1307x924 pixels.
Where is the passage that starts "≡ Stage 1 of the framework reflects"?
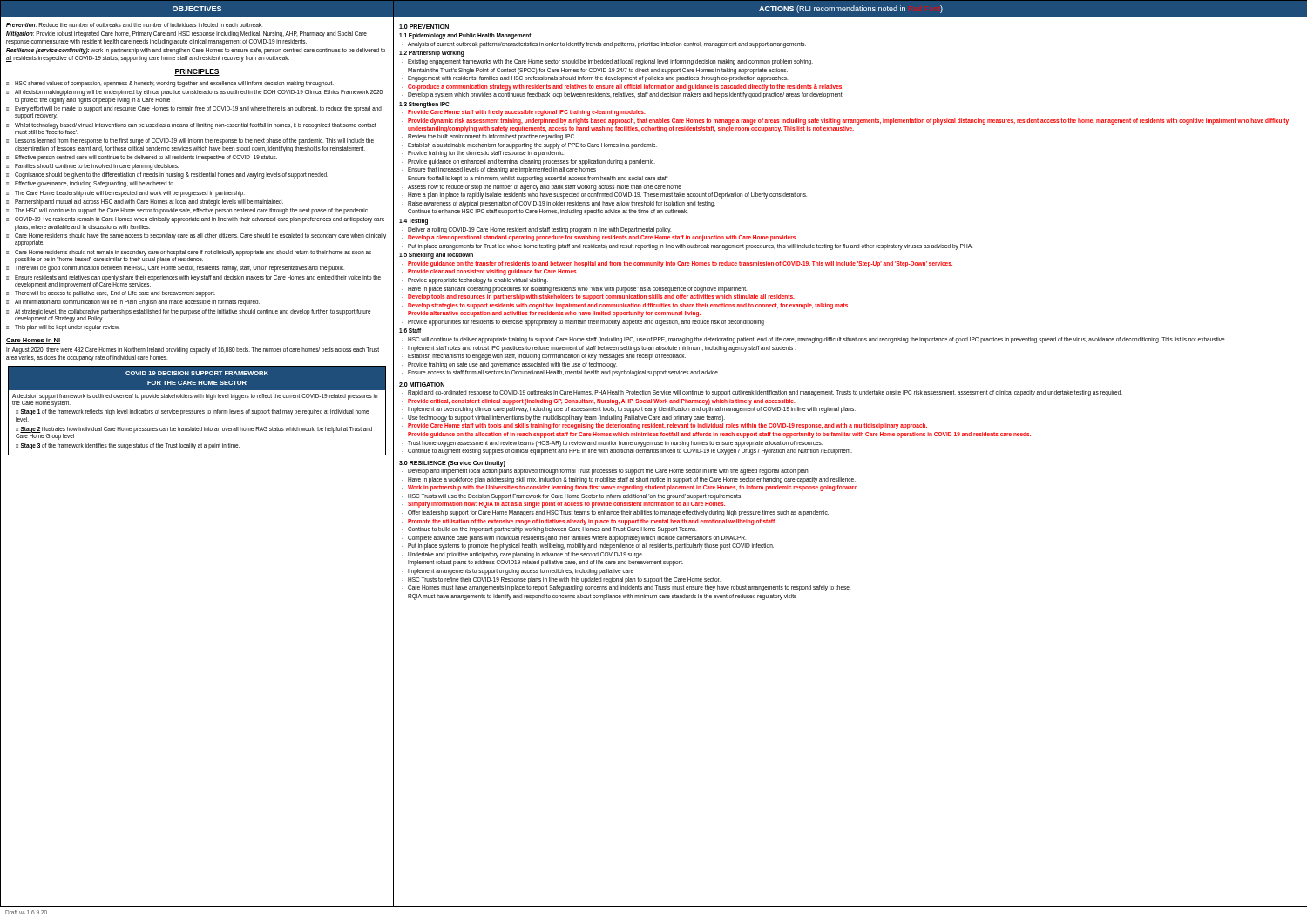pos(192,416)
